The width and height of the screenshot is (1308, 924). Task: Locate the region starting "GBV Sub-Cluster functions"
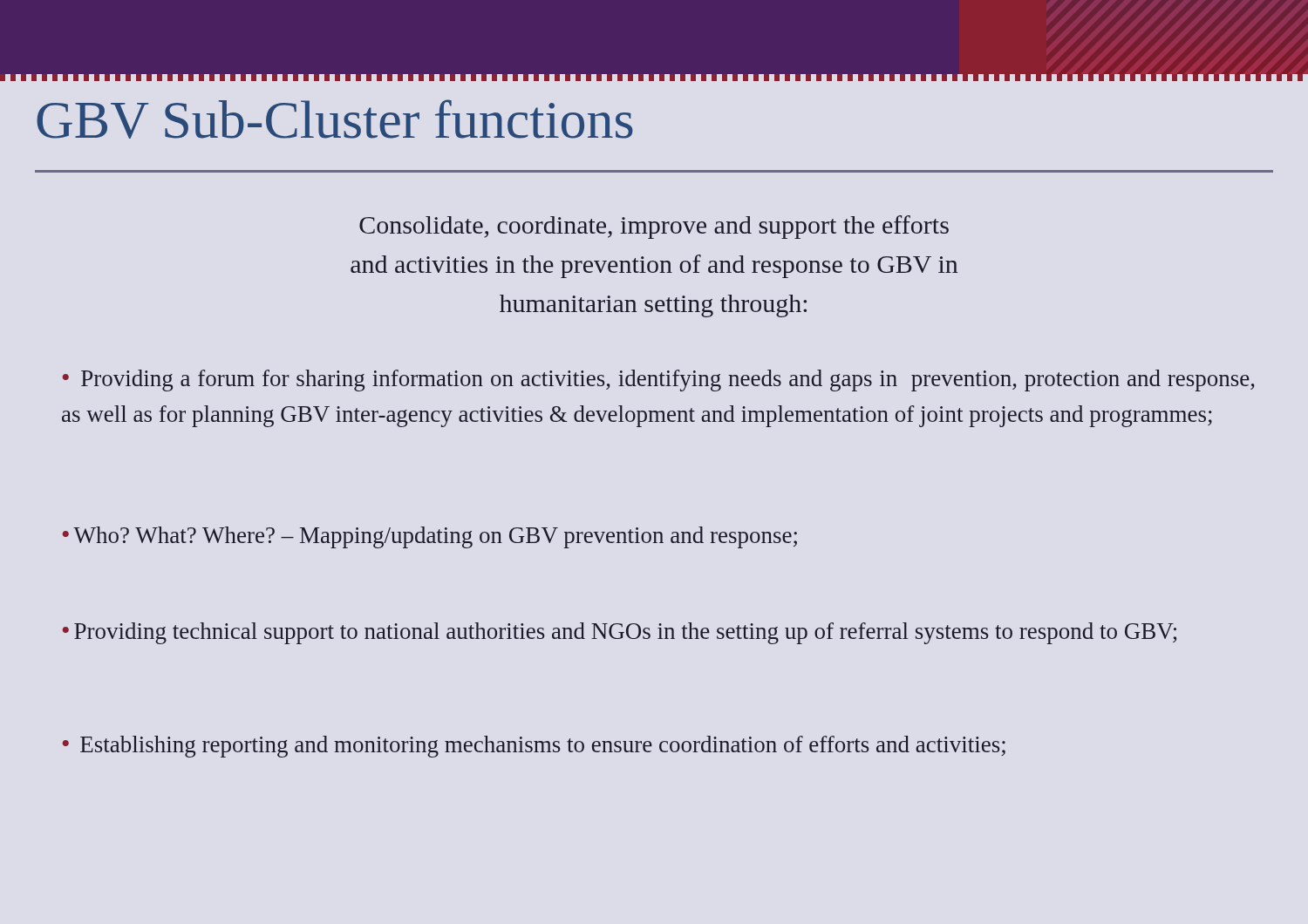[558, 119]
